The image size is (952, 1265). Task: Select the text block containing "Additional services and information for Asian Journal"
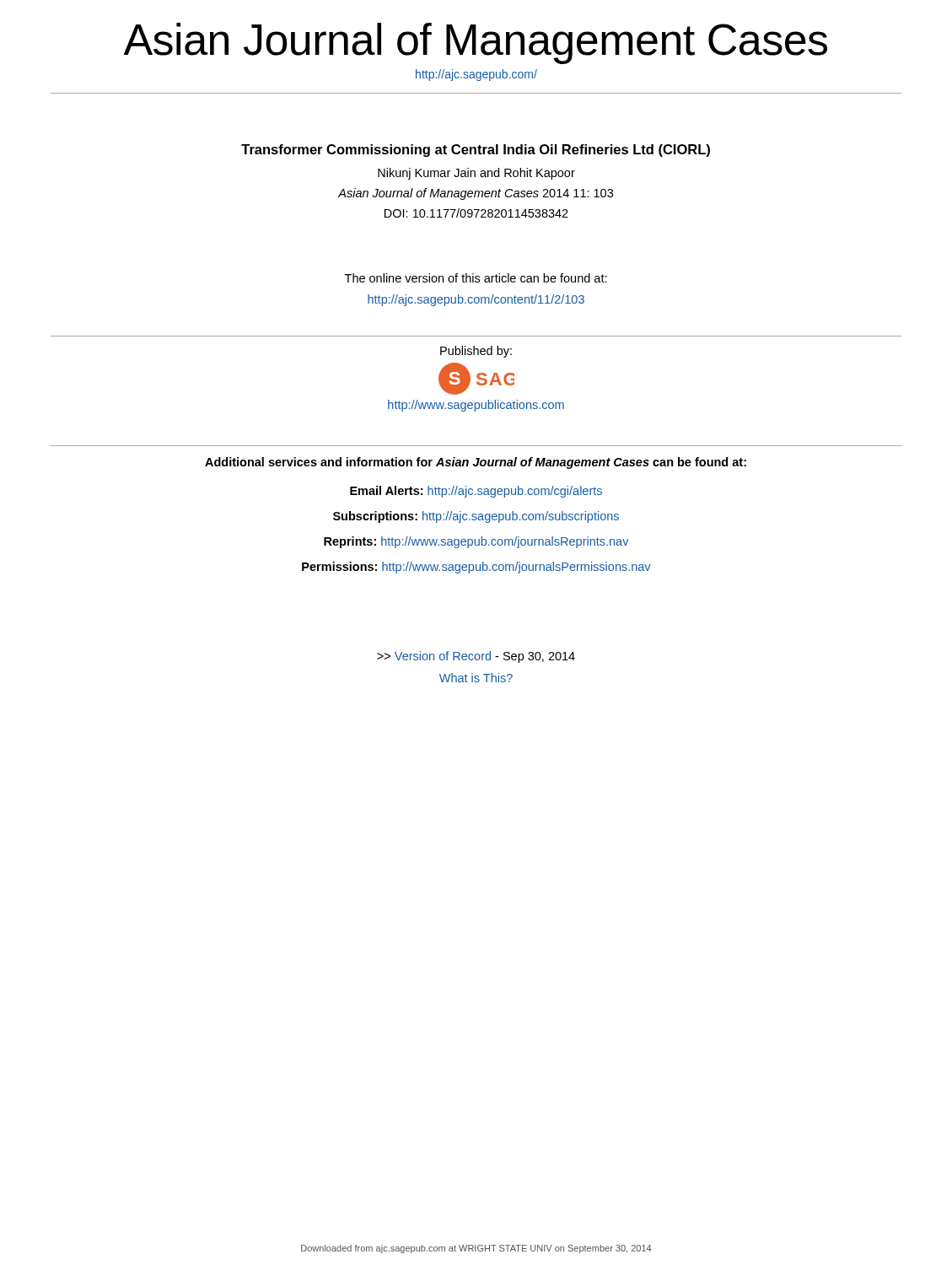(x=476, y=462)
